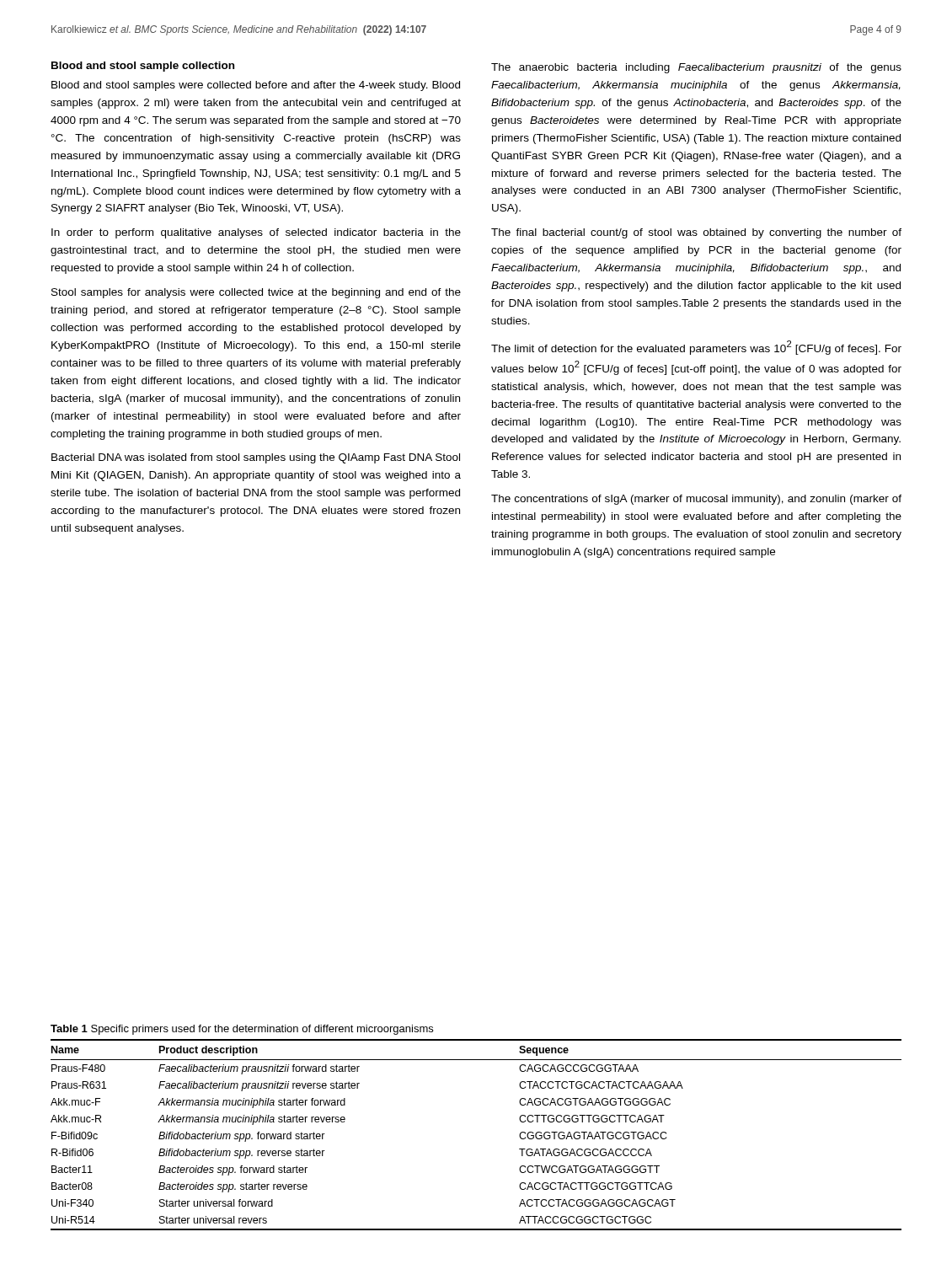Click on the region starting "Stool samples for analysis were"
This screenshot has height=1264, width=952.
(x=256, y=363)
